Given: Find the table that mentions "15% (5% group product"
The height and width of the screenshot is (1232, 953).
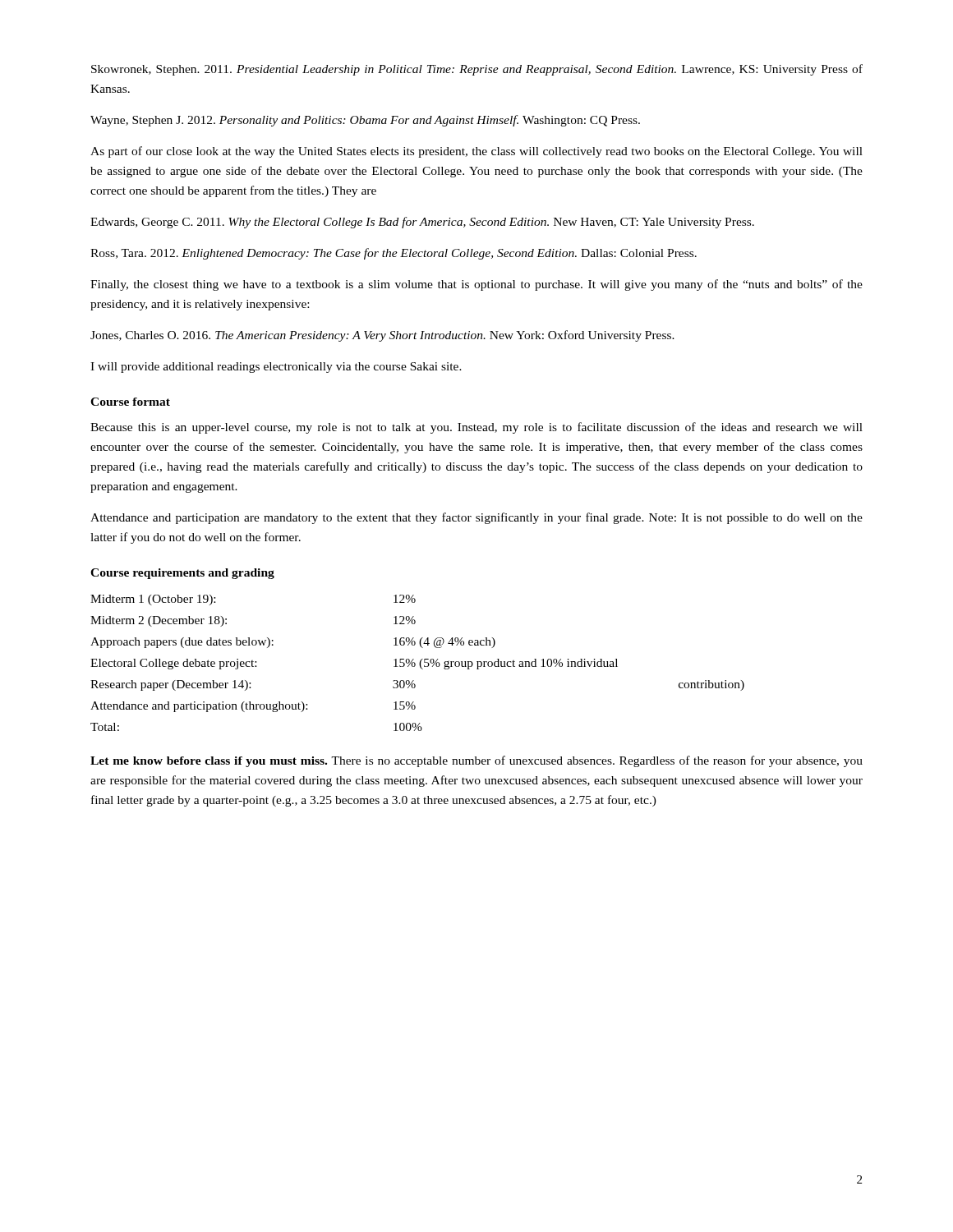Looking at the screenshot, I should click(x=476, y=663).
